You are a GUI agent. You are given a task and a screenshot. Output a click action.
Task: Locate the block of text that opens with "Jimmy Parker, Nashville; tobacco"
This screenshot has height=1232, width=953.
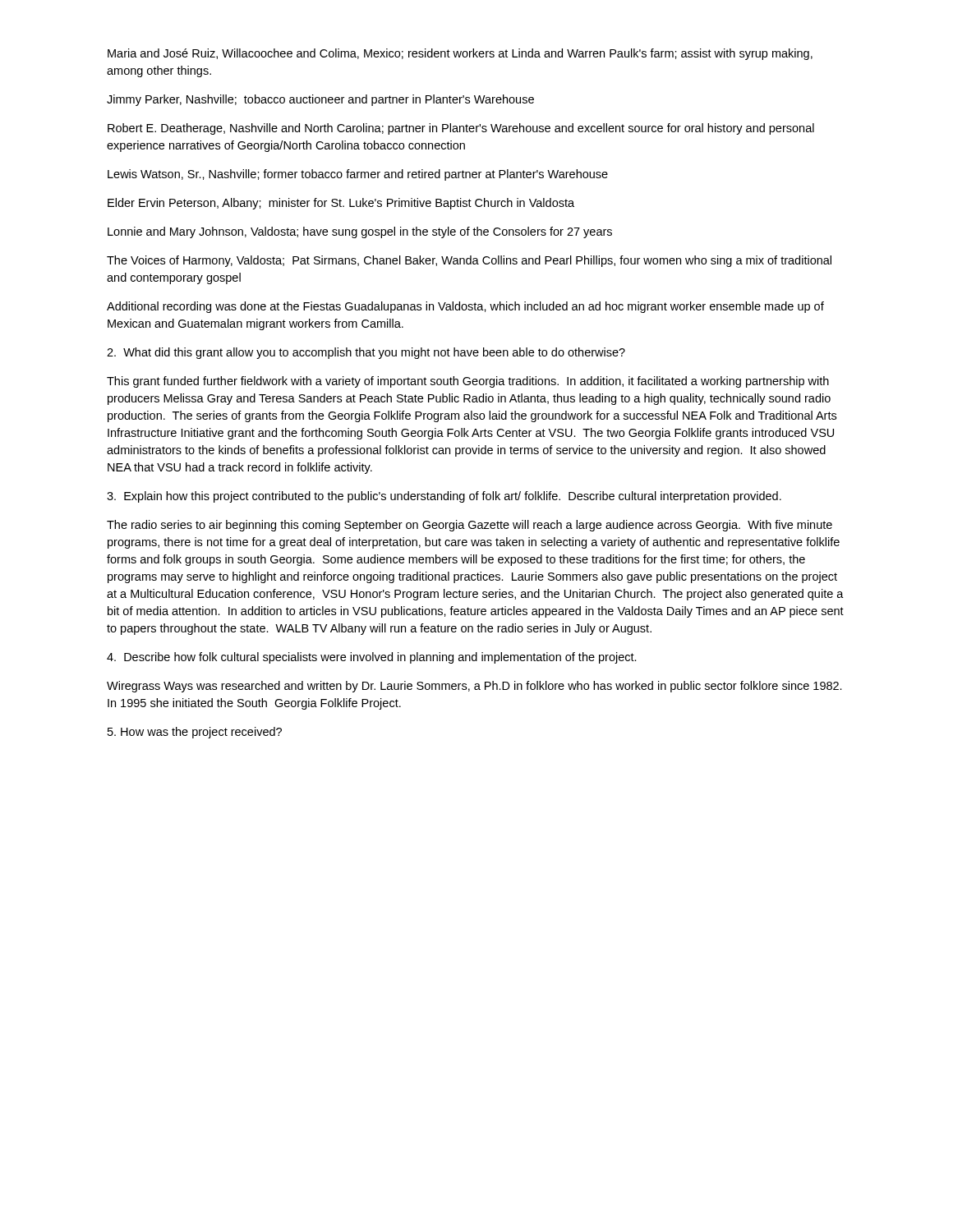coord(321,99)
